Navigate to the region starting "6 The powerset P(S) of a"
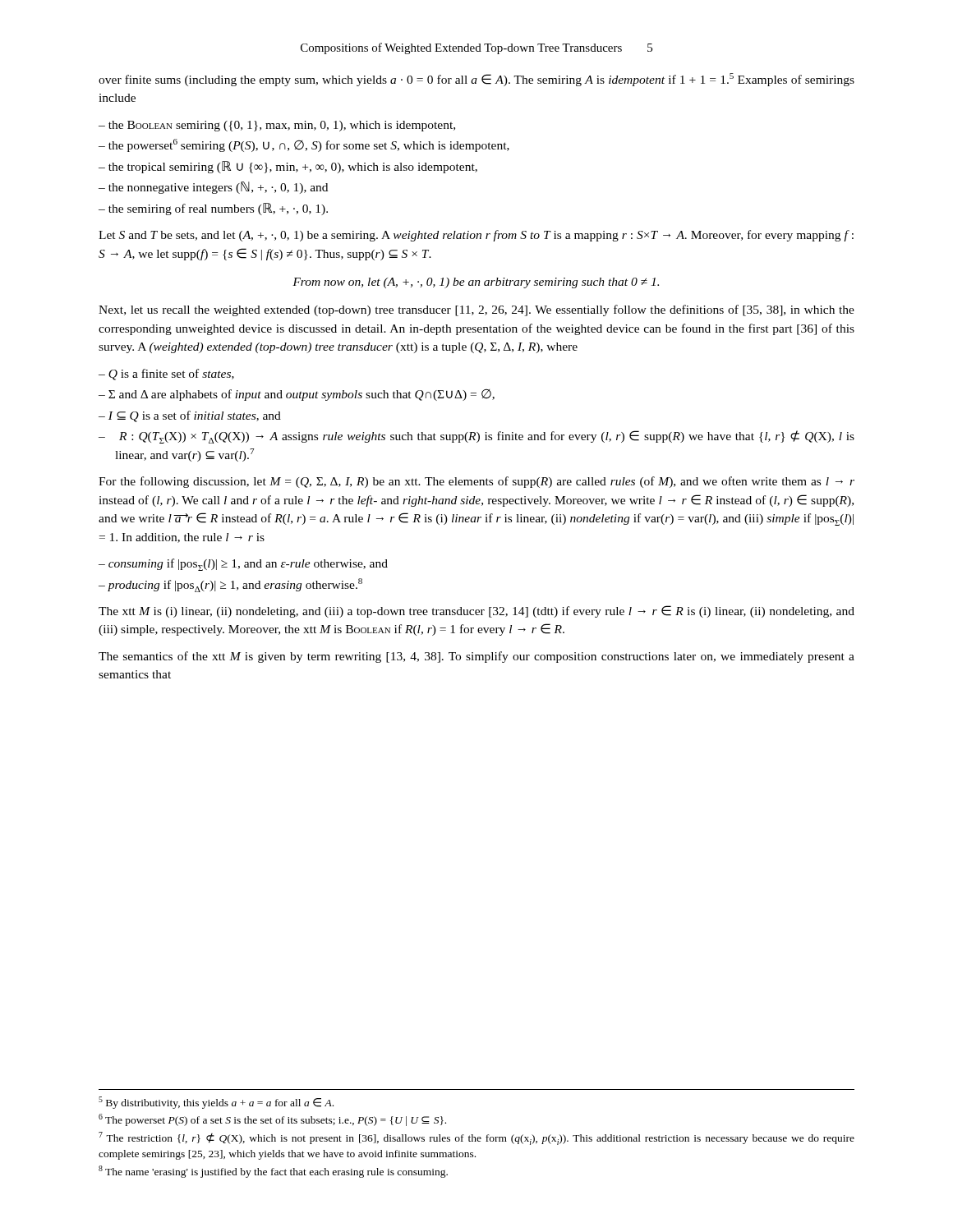 (273, 1120)
